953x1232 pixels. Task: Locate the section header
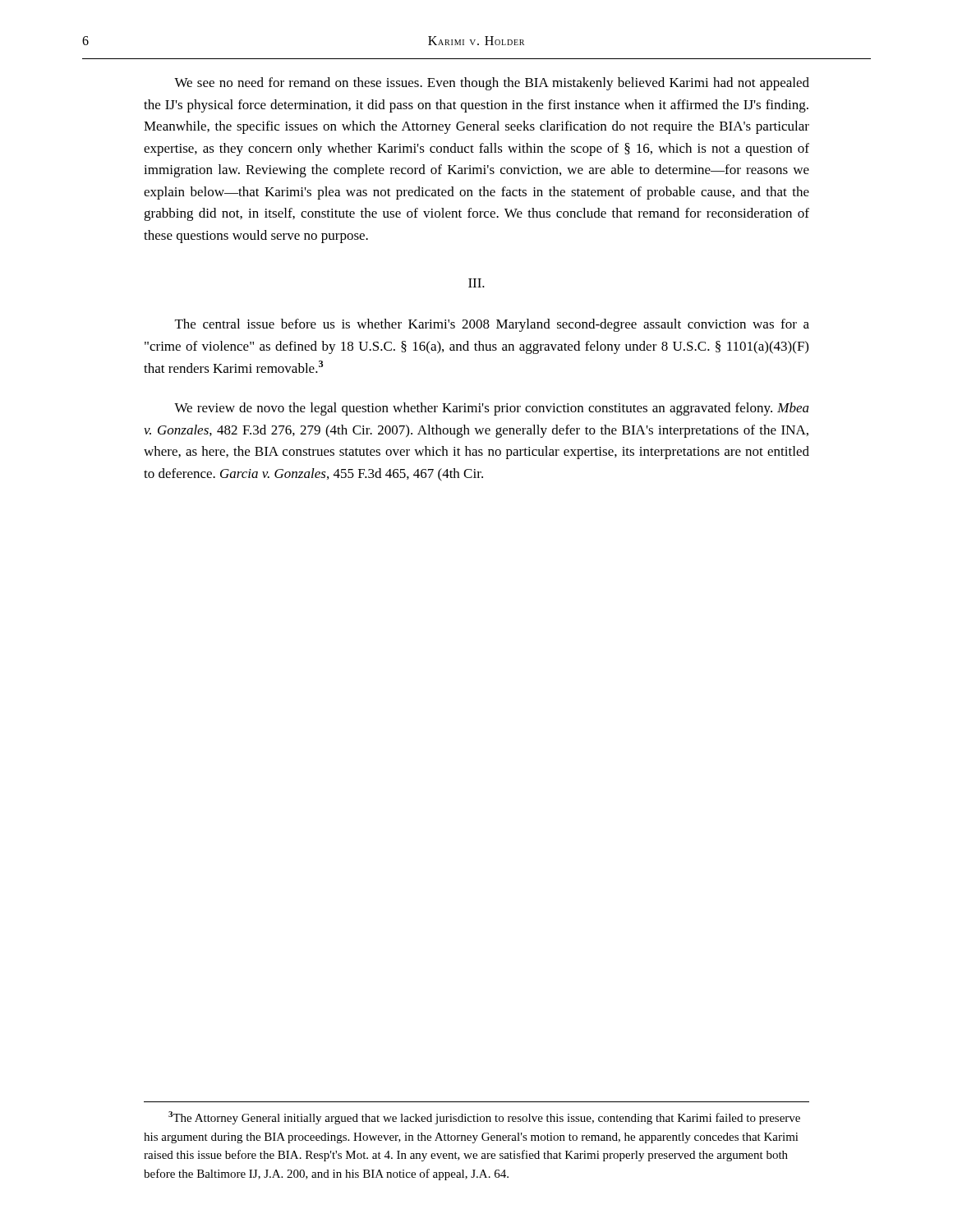coord(476,283)
